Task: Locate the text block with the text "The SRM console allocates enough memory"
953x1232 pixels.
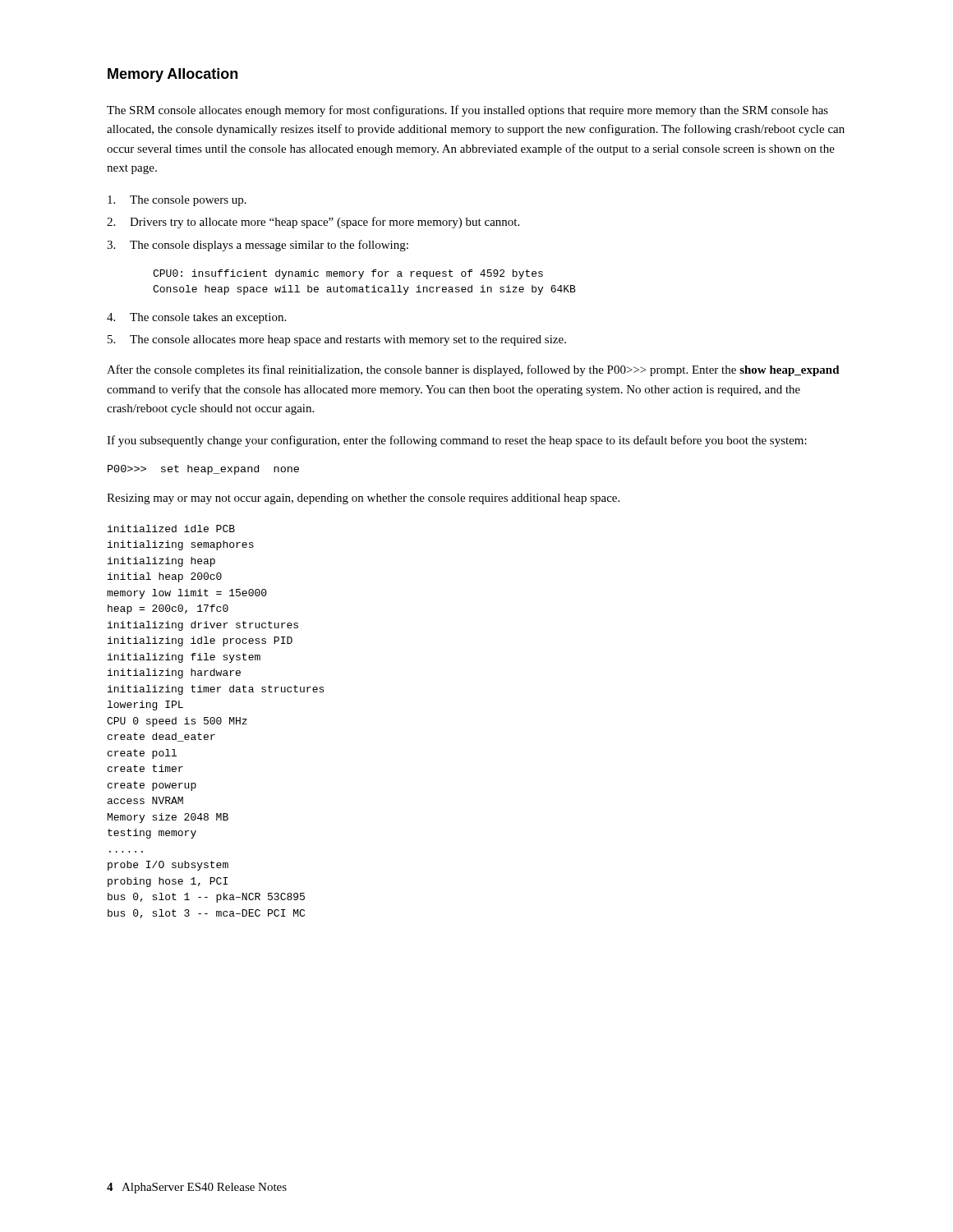Action: coord(476,139)
